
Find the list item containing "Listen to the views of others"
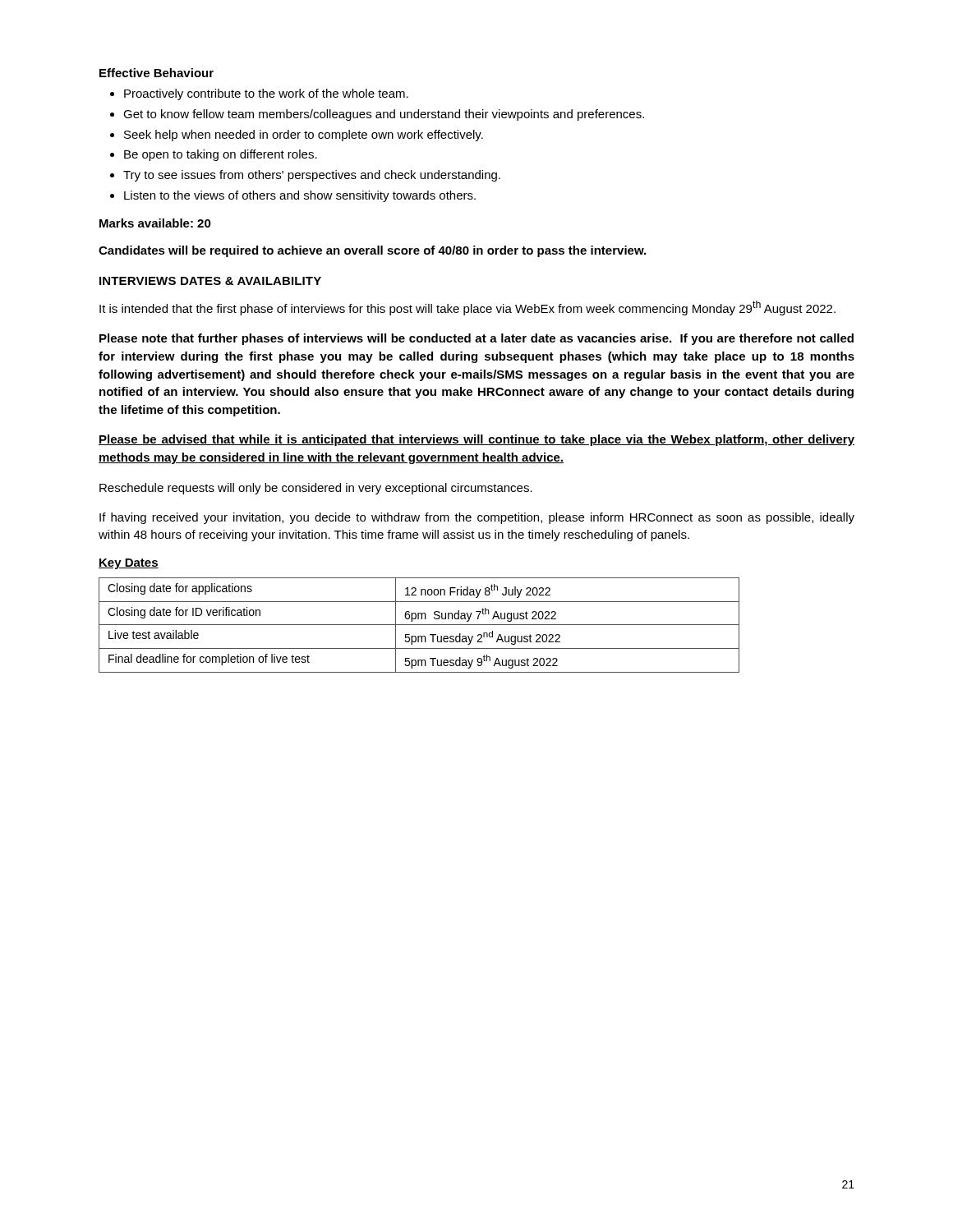[x=300, y=195]
